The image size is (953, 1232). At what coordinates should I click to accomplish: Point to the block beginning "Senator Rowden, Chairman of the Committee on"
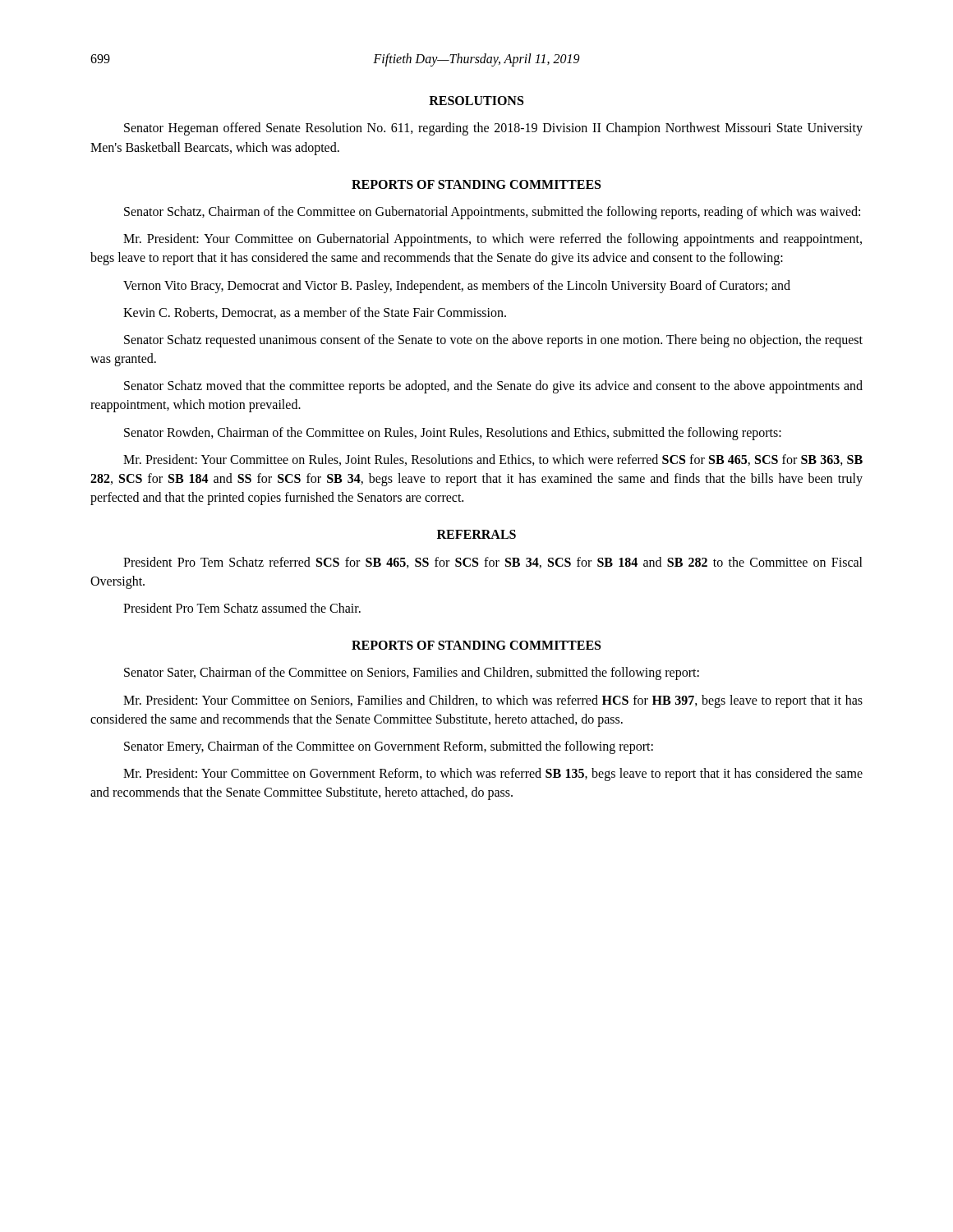click(x=453, y=432)
